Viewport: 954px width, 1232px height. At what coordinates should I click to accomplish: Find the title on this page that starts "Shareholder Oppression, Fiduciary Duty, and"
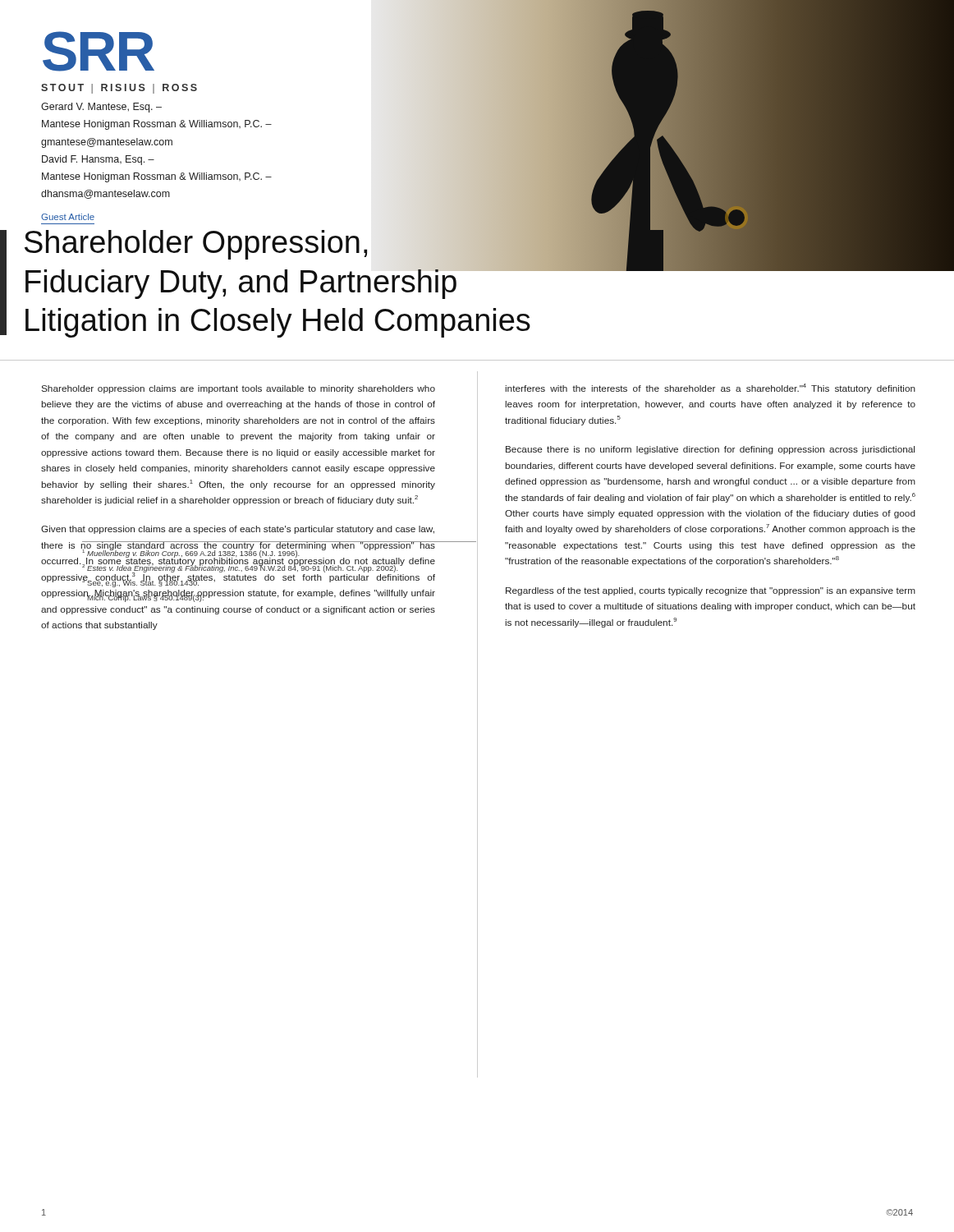[277, 281]
